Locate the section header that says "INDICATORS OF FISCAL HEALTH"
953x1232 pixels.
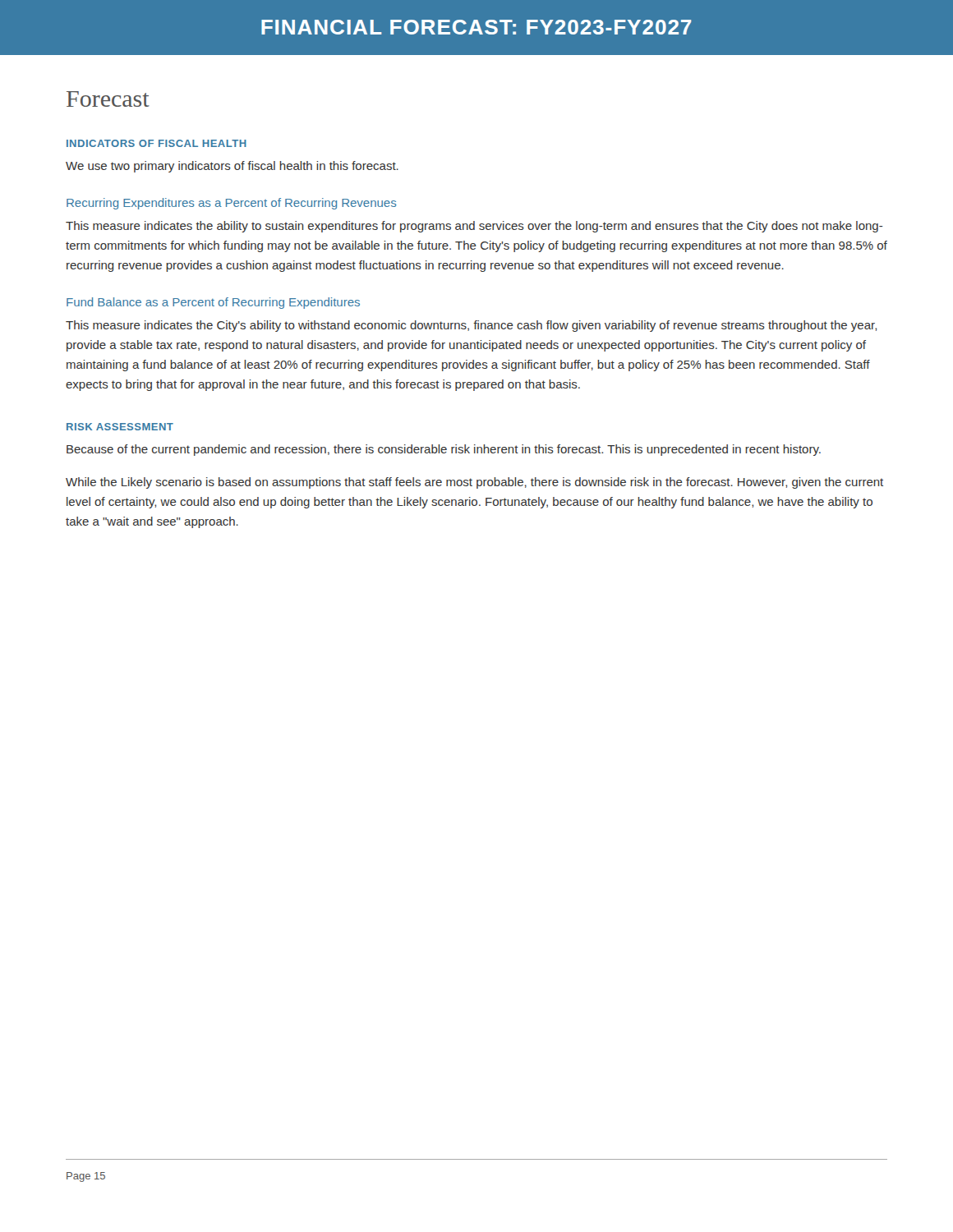(157, 143)
